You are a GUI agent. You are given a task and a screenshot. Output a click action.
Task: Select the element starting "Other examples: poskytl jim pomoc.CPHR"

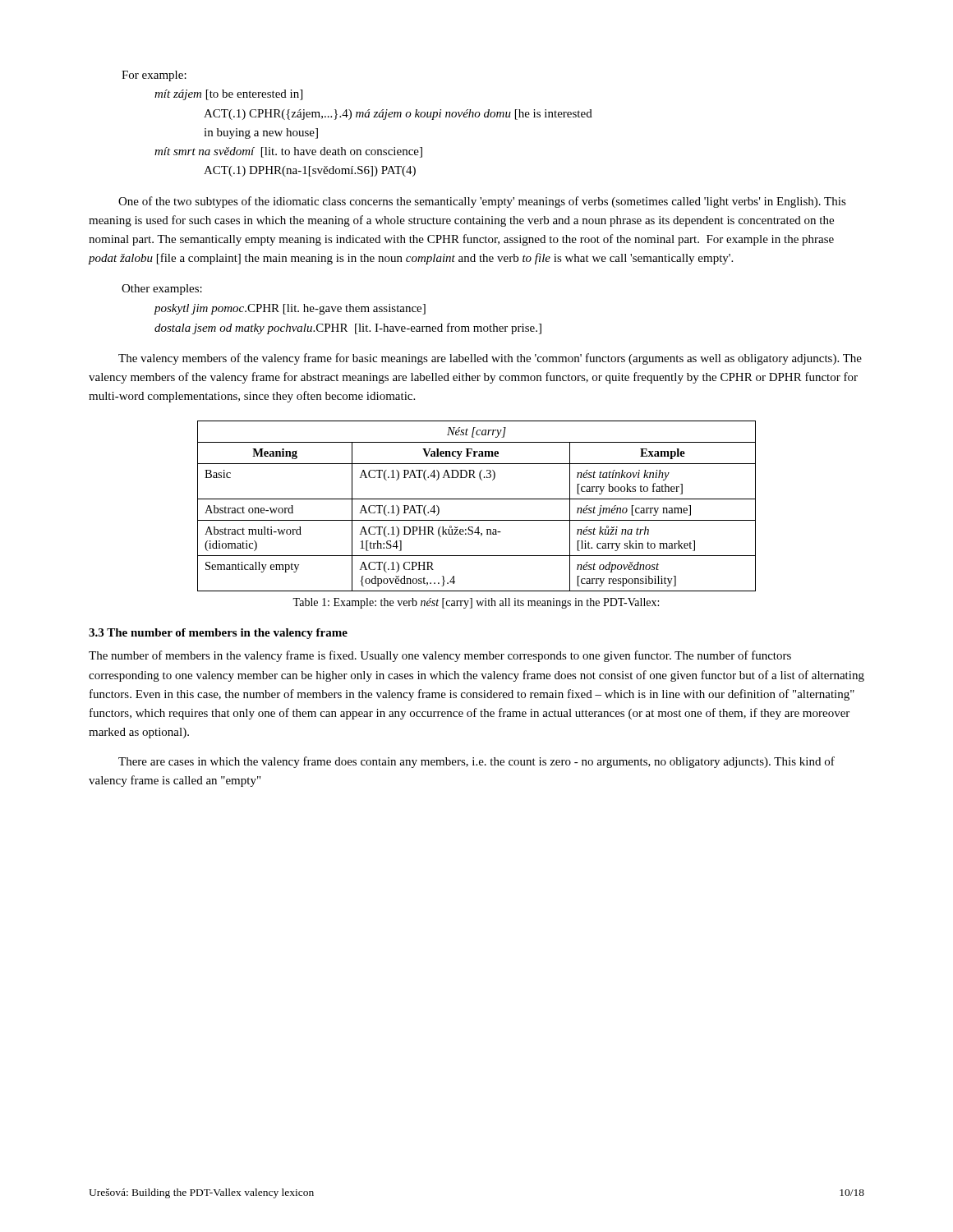click(x=162, y=290)
